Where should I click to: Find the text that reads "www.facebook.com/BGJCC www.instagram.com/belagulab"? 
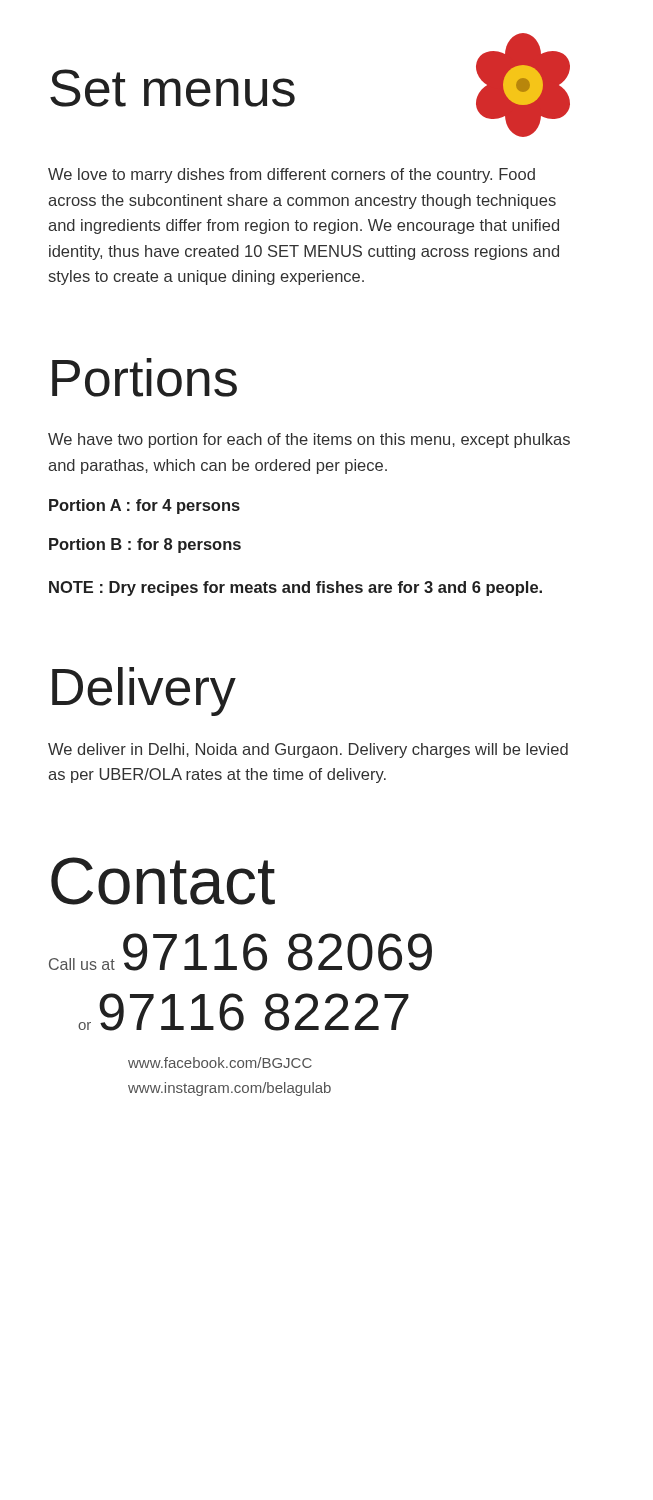tap(230, 1075)
